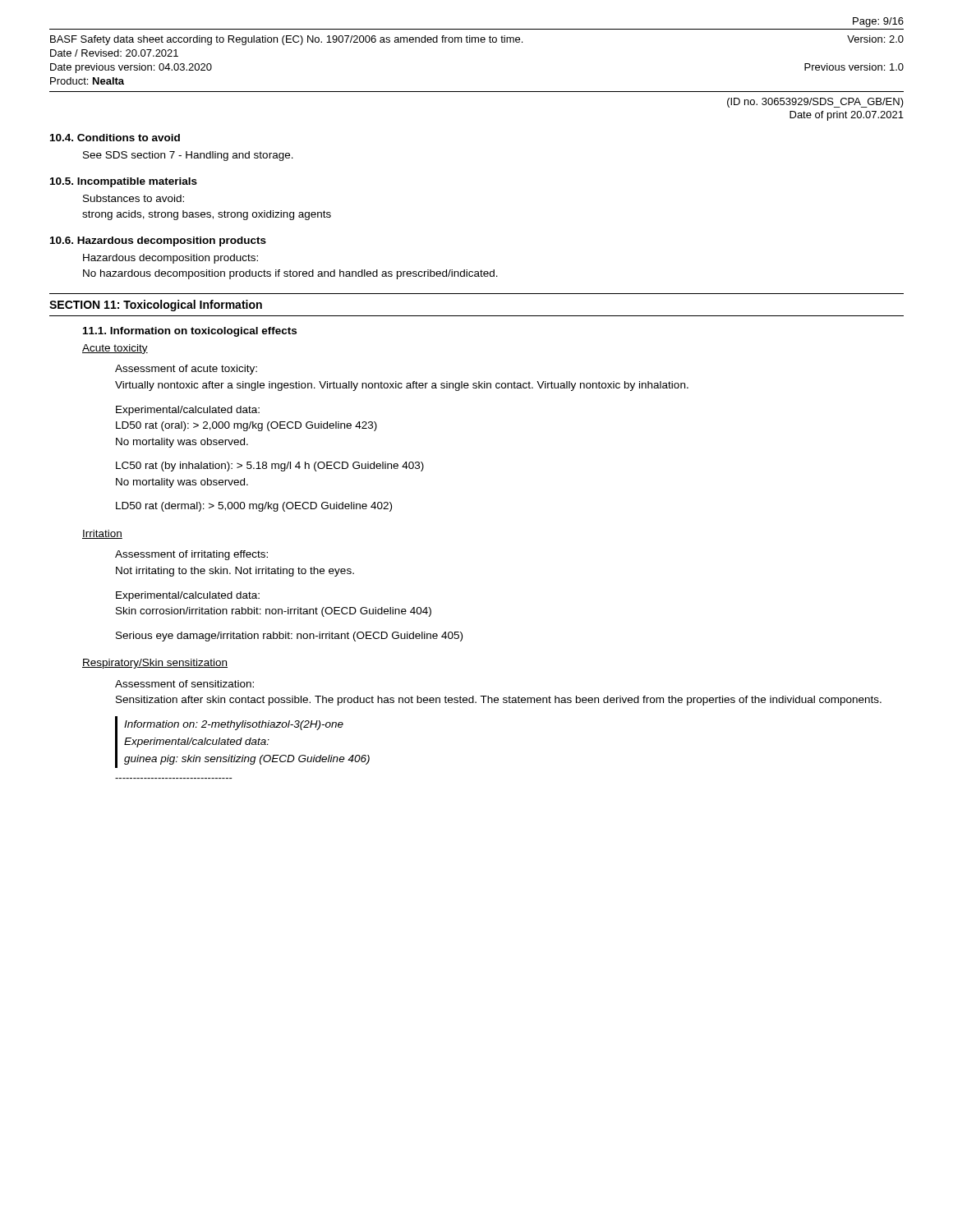Select the element starting "Experimental/calculated data: Skin"
This screenshot has width=953, height=1232.
(273, 603)
